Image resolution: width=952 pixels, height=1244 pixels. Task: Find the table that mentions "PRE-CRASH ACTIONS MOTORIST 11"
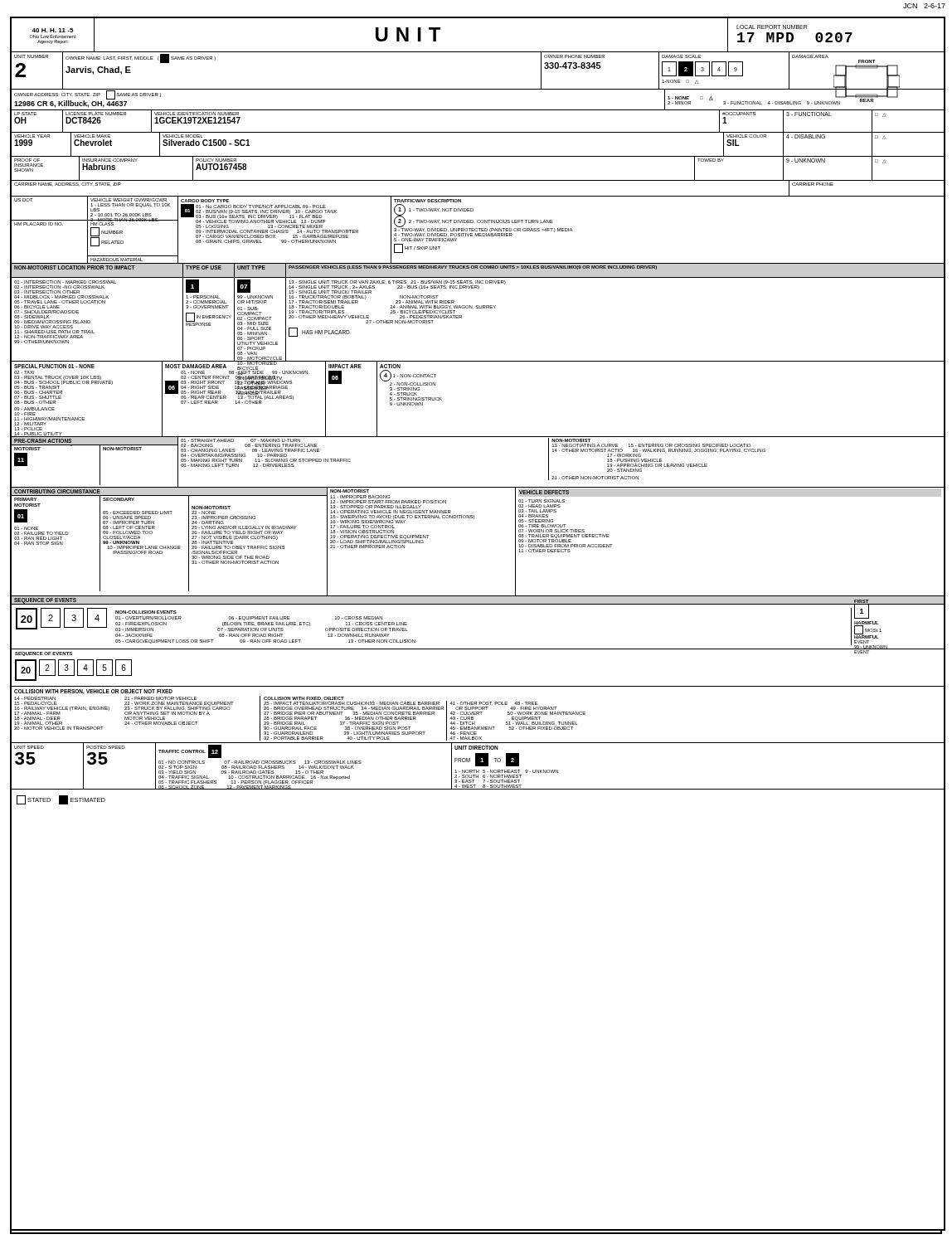pos(478,462)
